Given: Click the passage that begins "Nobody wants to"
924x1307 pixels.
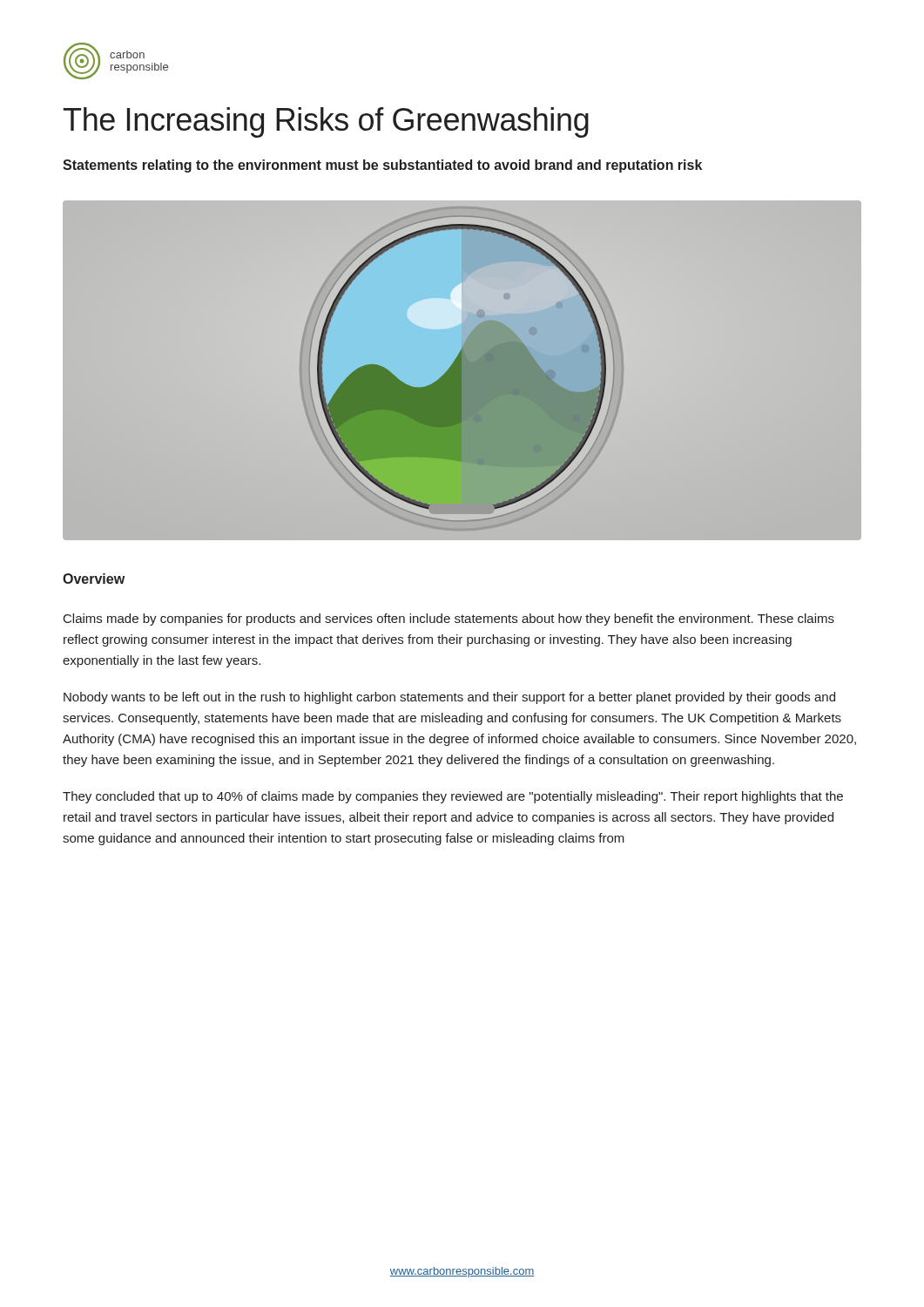Looking at the screenshot, I should tap(462, 728).
